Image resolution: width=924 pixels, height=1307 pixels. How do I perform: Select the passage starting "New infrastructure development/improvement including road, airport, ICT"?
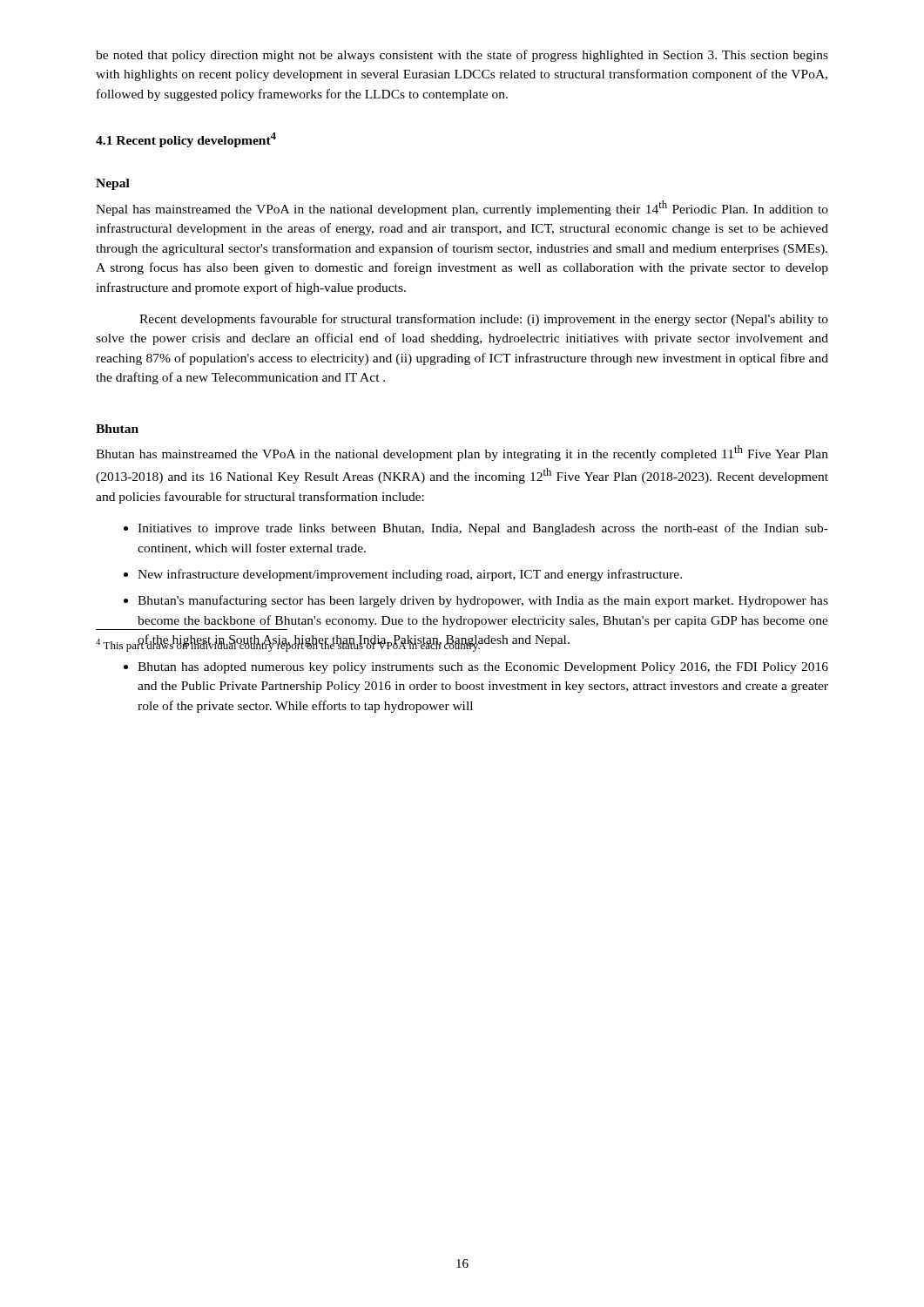click(410, 574)
